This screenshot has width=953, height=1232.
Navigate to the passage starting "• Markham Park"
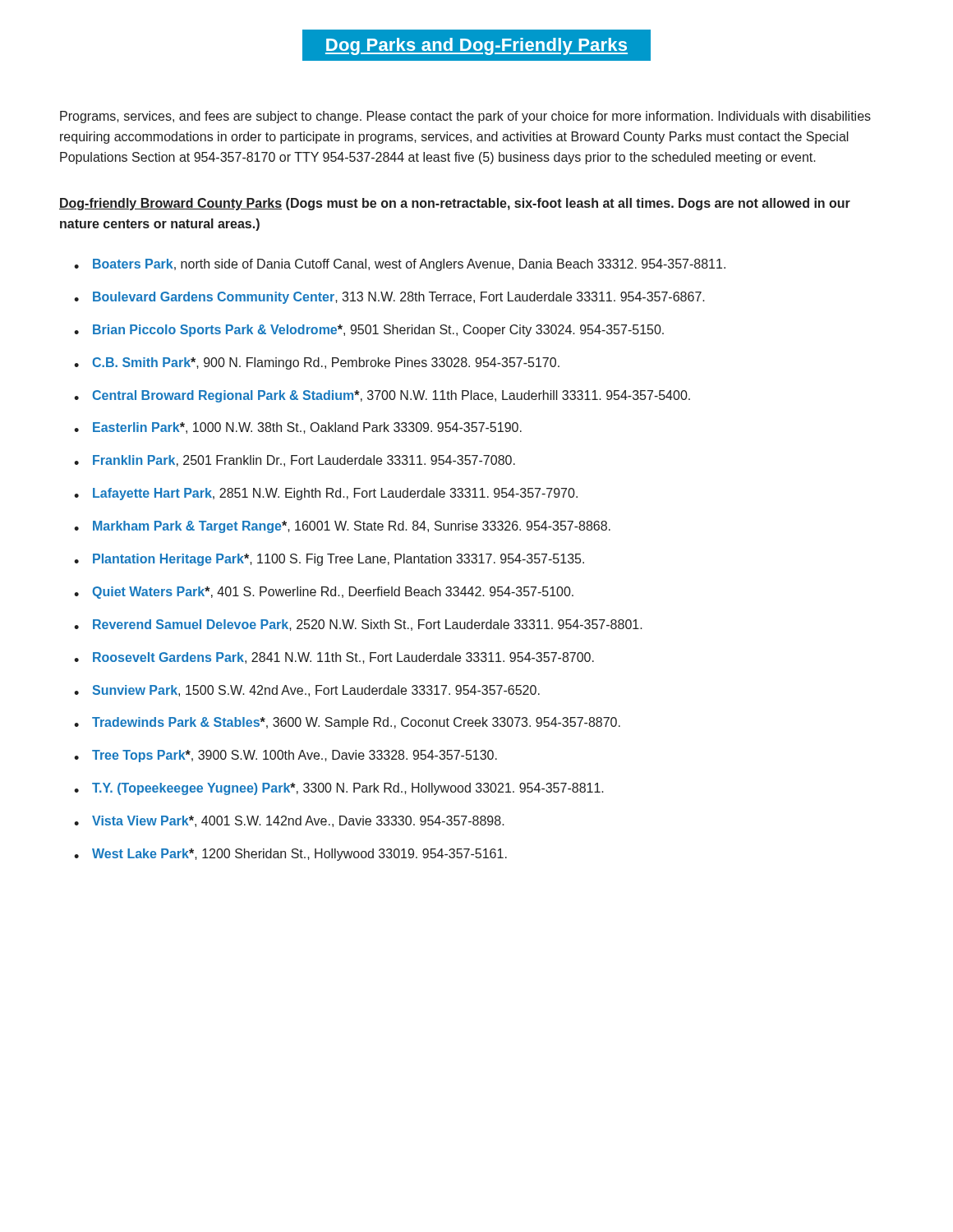[x=484, y=529]
